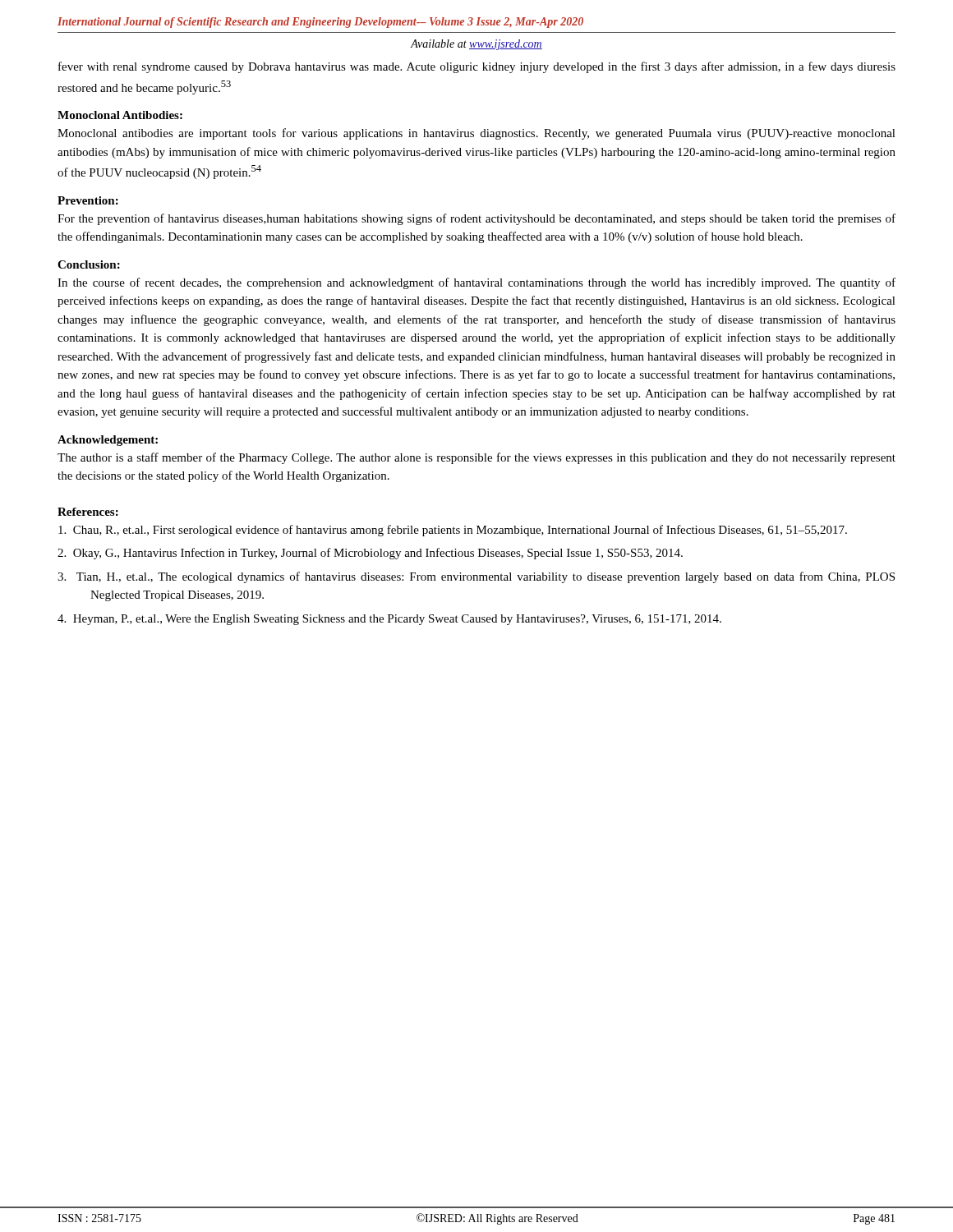Click on the element starting "2. Okay, G., Hantavirus"

[x=370, y=553]
